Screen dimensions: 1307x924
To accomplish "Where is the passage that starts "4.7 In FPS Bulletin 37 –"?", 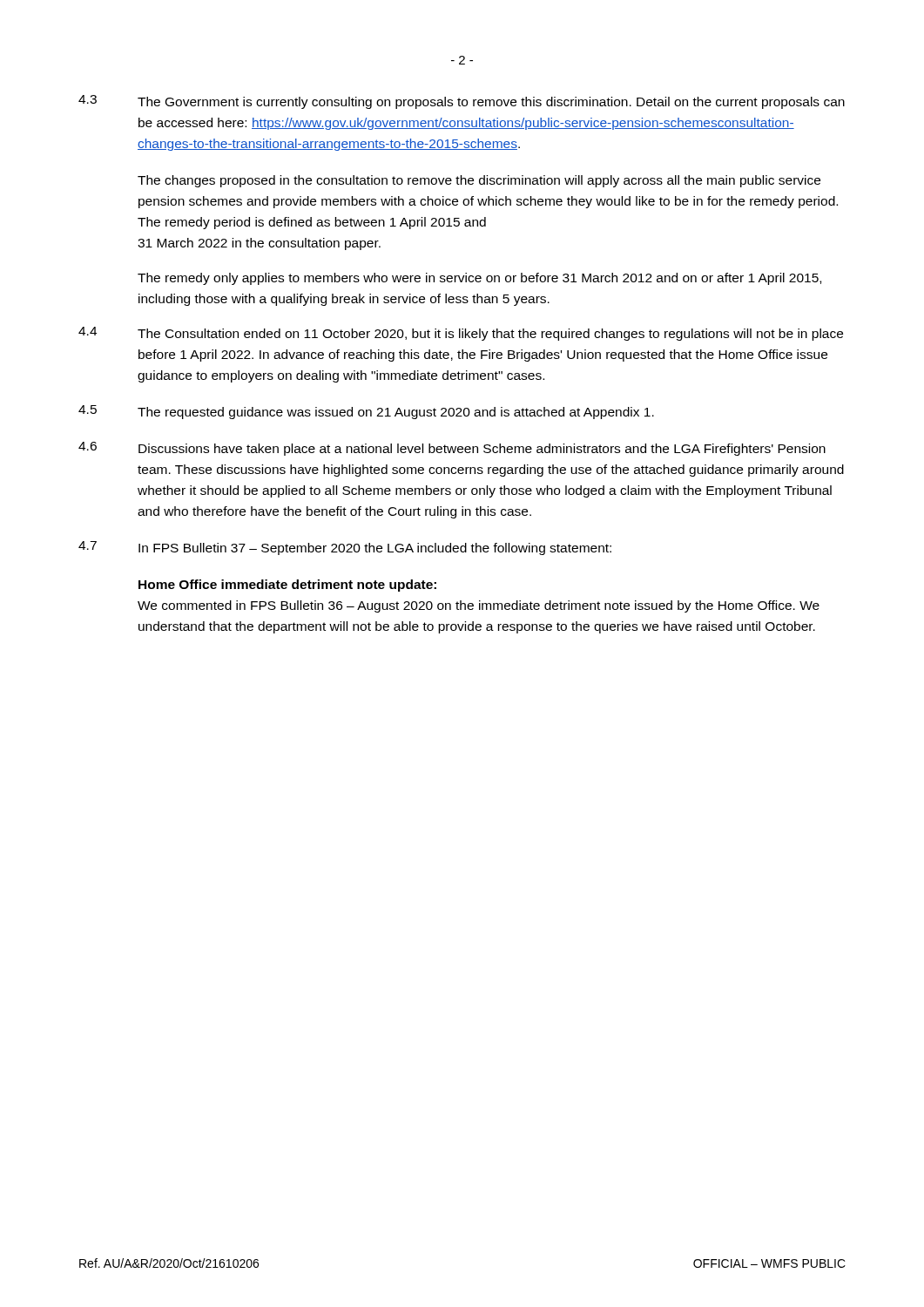I will 462,548.
